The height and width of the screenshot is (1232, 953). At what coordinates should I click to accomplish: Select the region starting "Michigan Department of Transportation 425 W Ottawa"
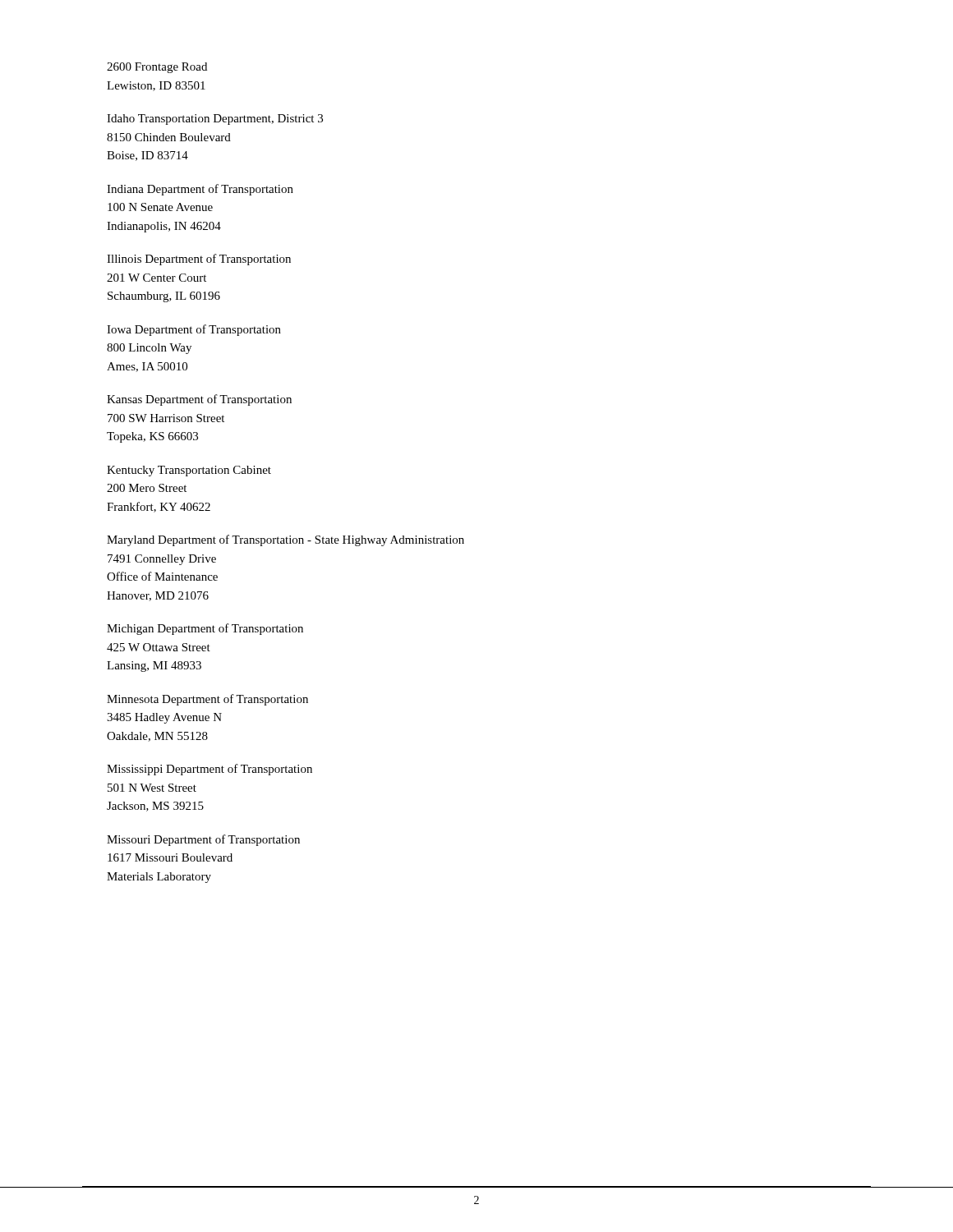click(205, 647)
